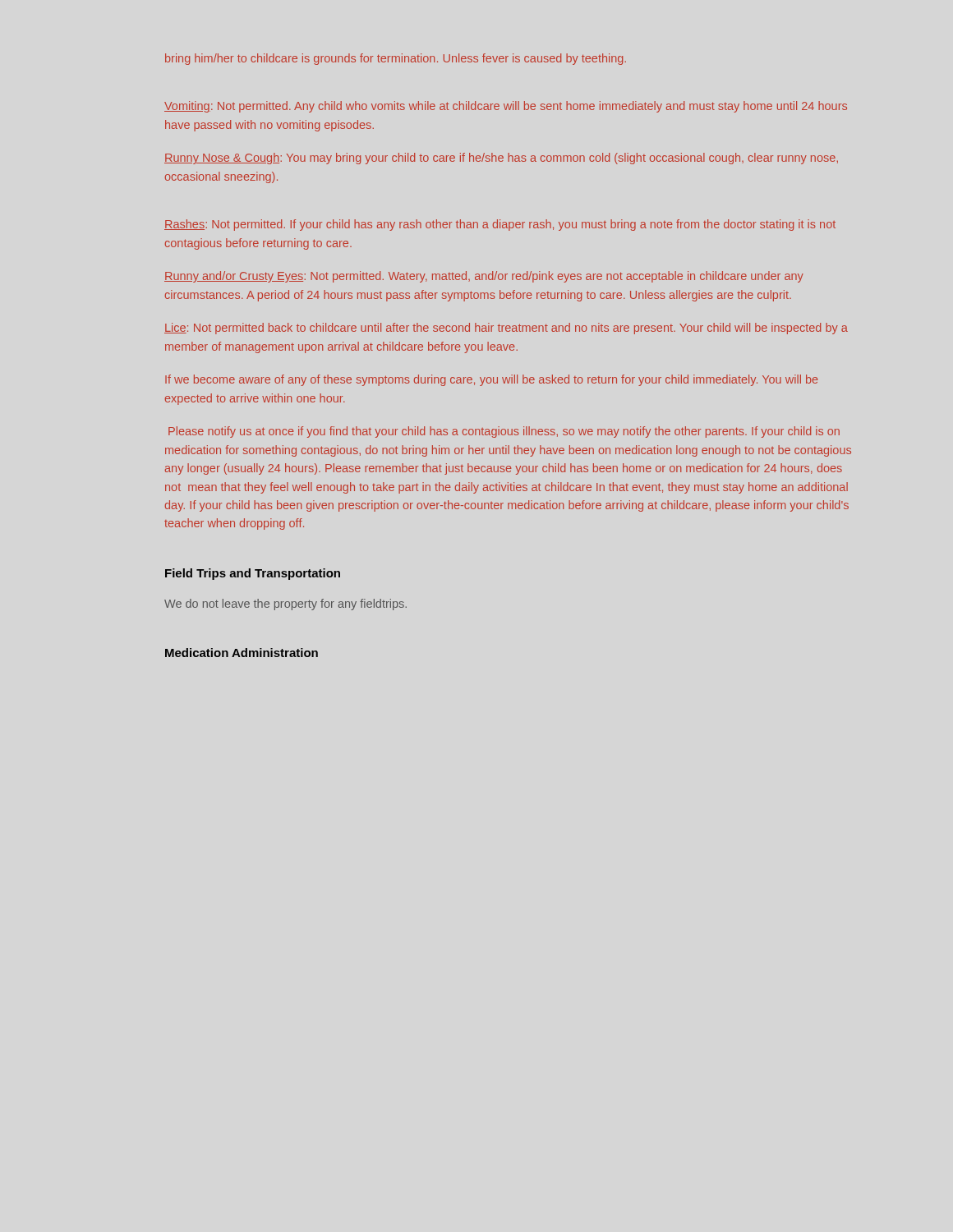This screenshot has height=1232, width=953.
Task: Point to the block beginning "Please notify us at once if you find"
Action: [x=509, y=478]
